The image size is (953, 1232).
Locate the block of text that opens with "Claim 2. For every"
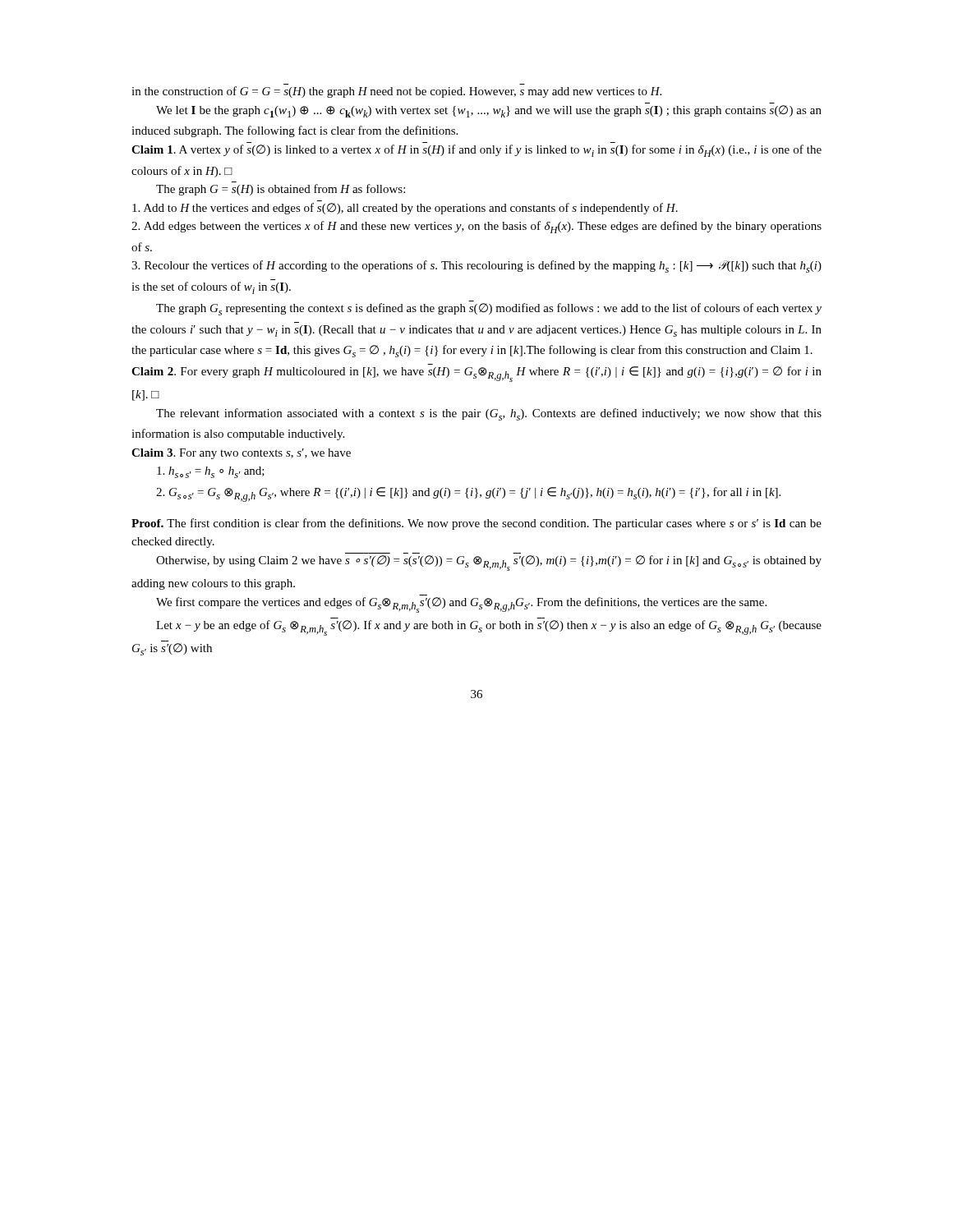476,383
